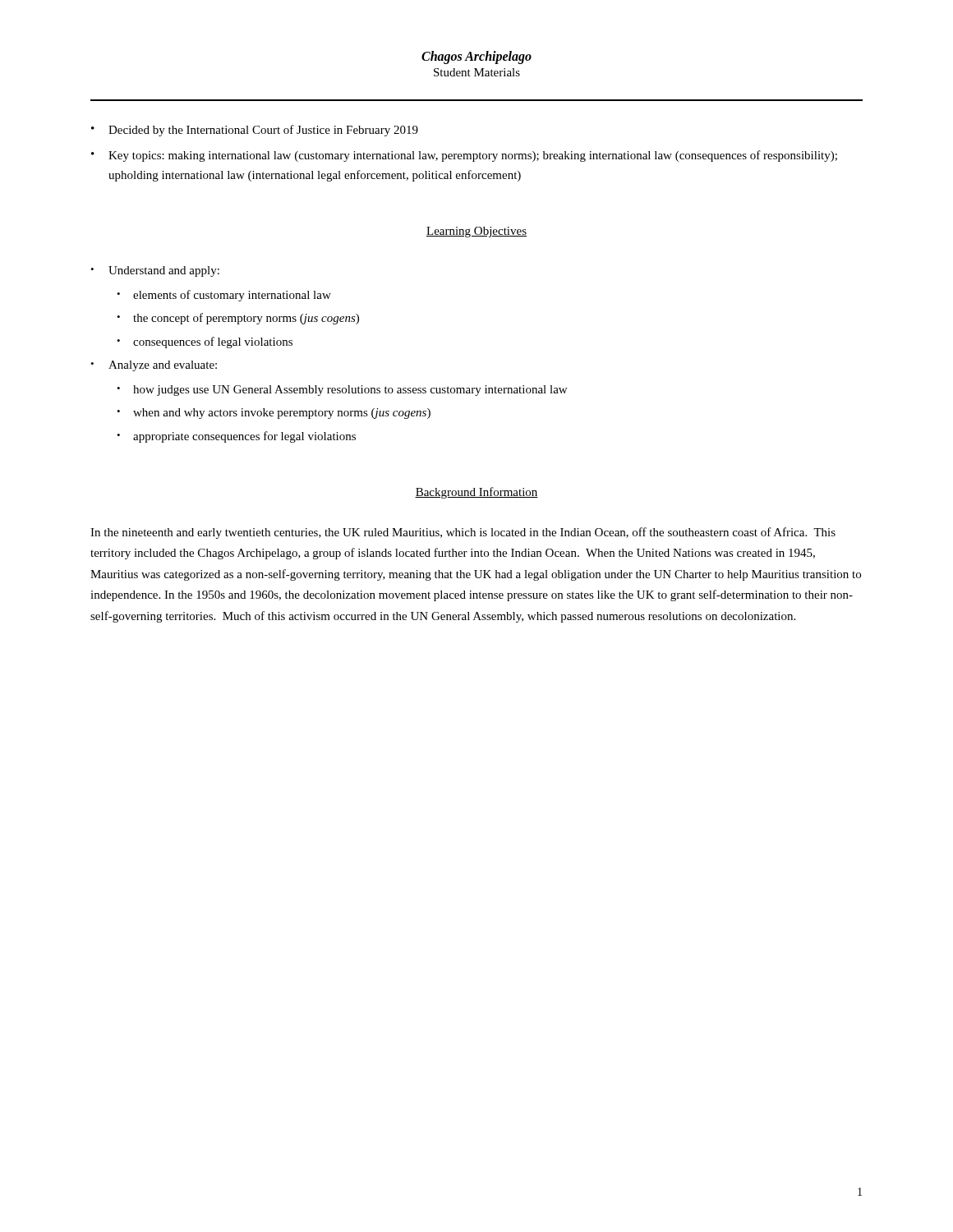Find the list item with the text "• elements of customary international law"

(224, 296)
